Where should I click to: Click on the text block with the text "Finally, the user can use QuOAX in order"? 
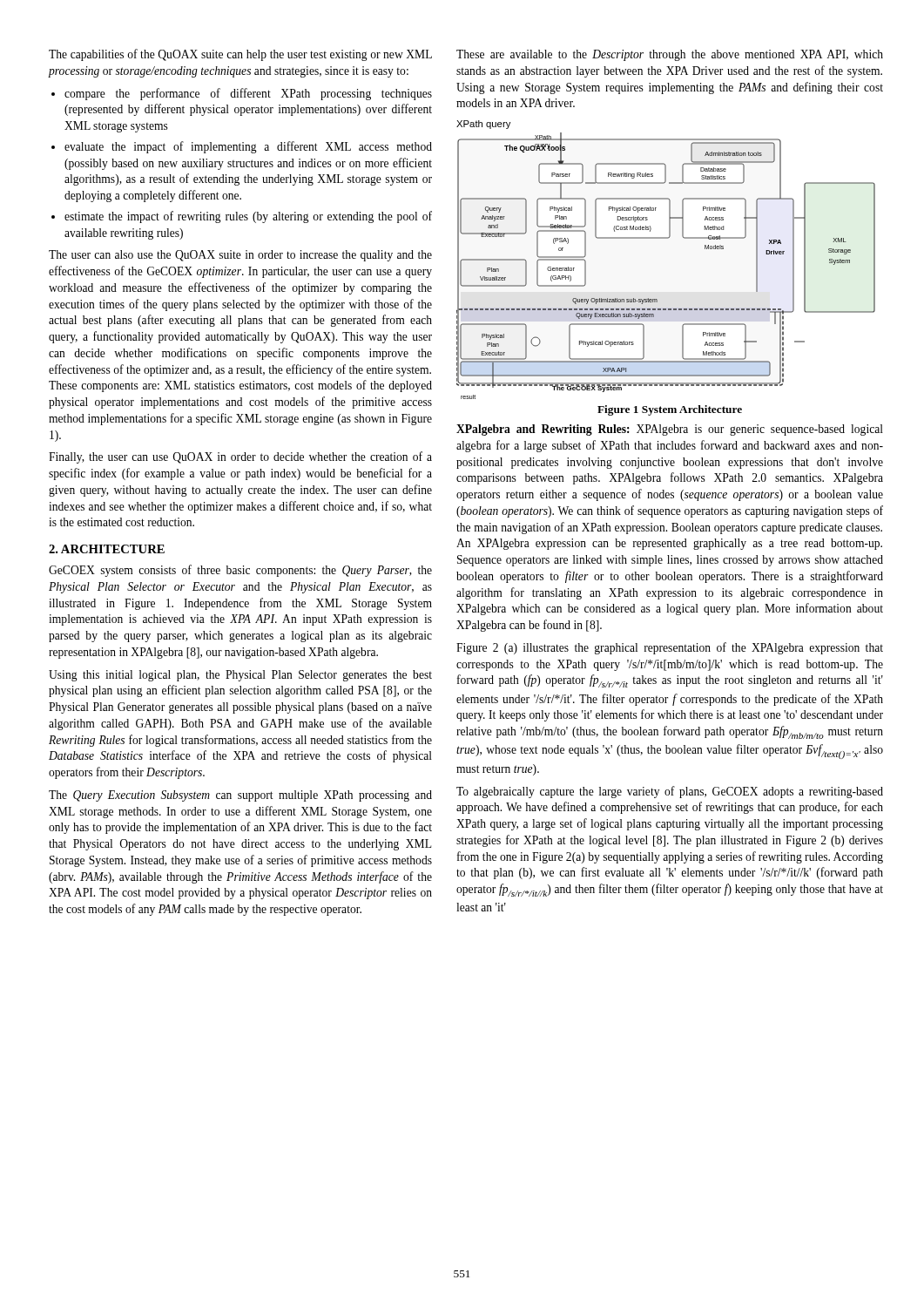pyautogui.click(x=240, y=491)
